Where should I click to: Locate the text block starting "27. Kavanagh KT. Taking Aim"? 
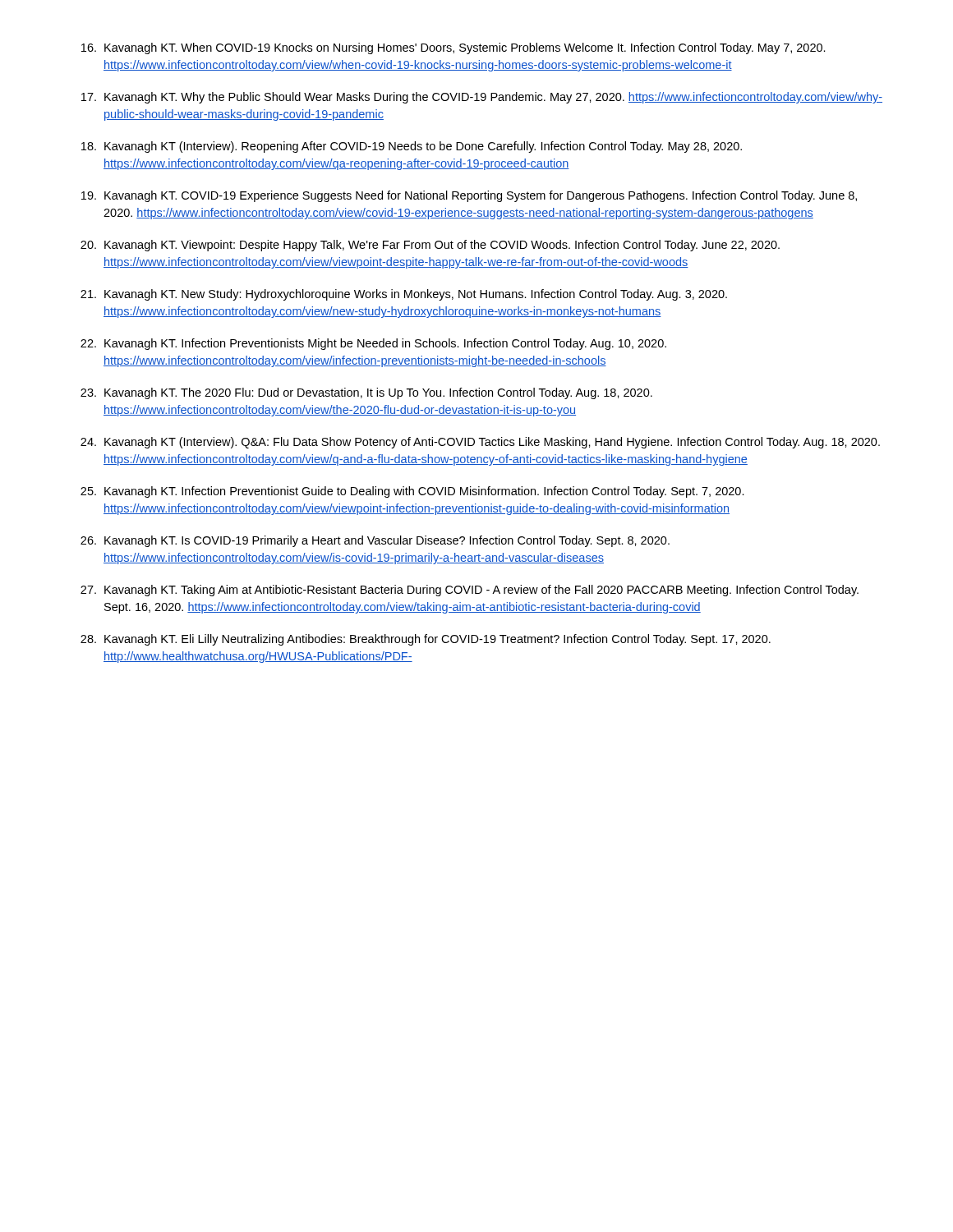pos(476,599)
